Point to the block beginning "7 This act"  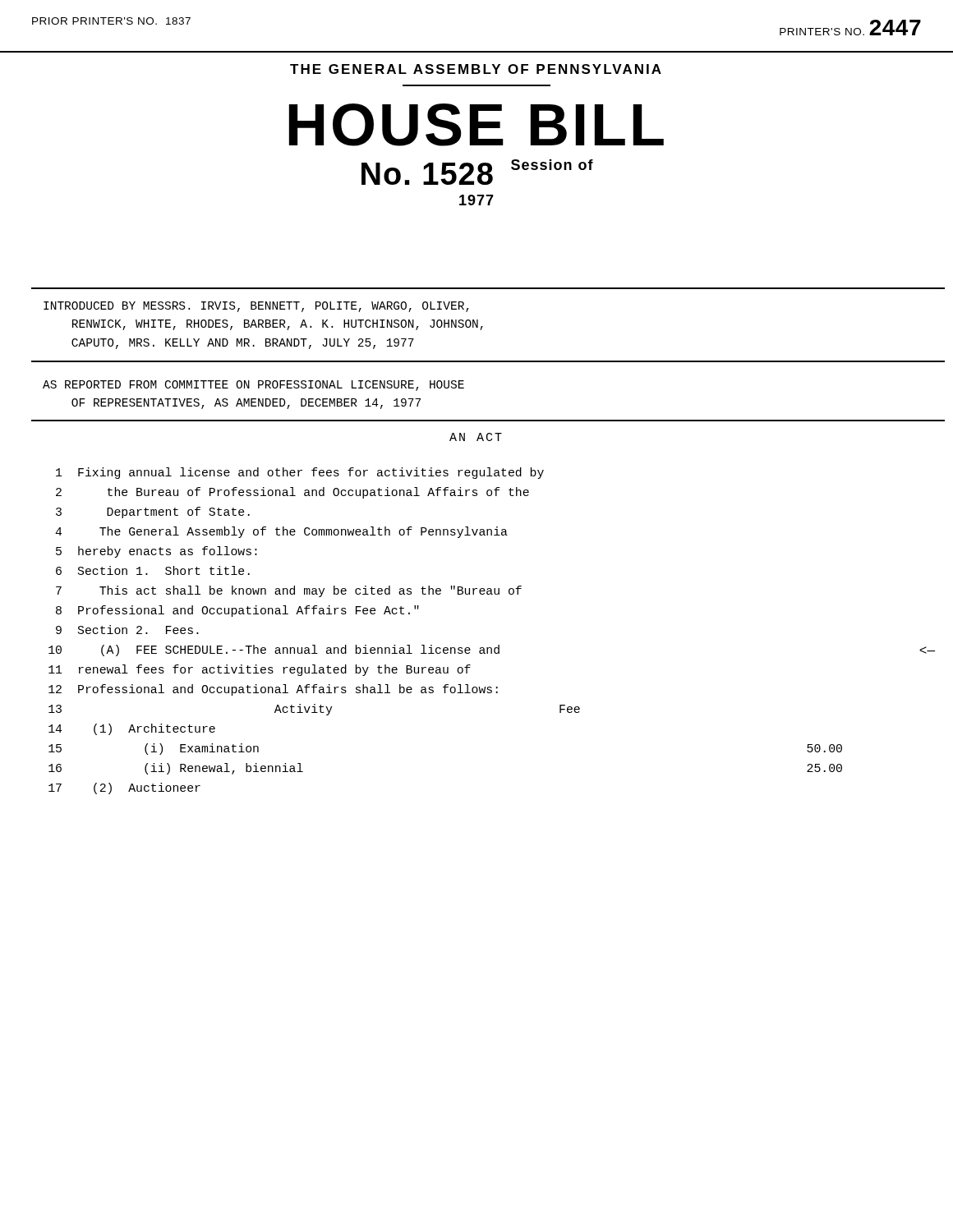pos(486,592)
